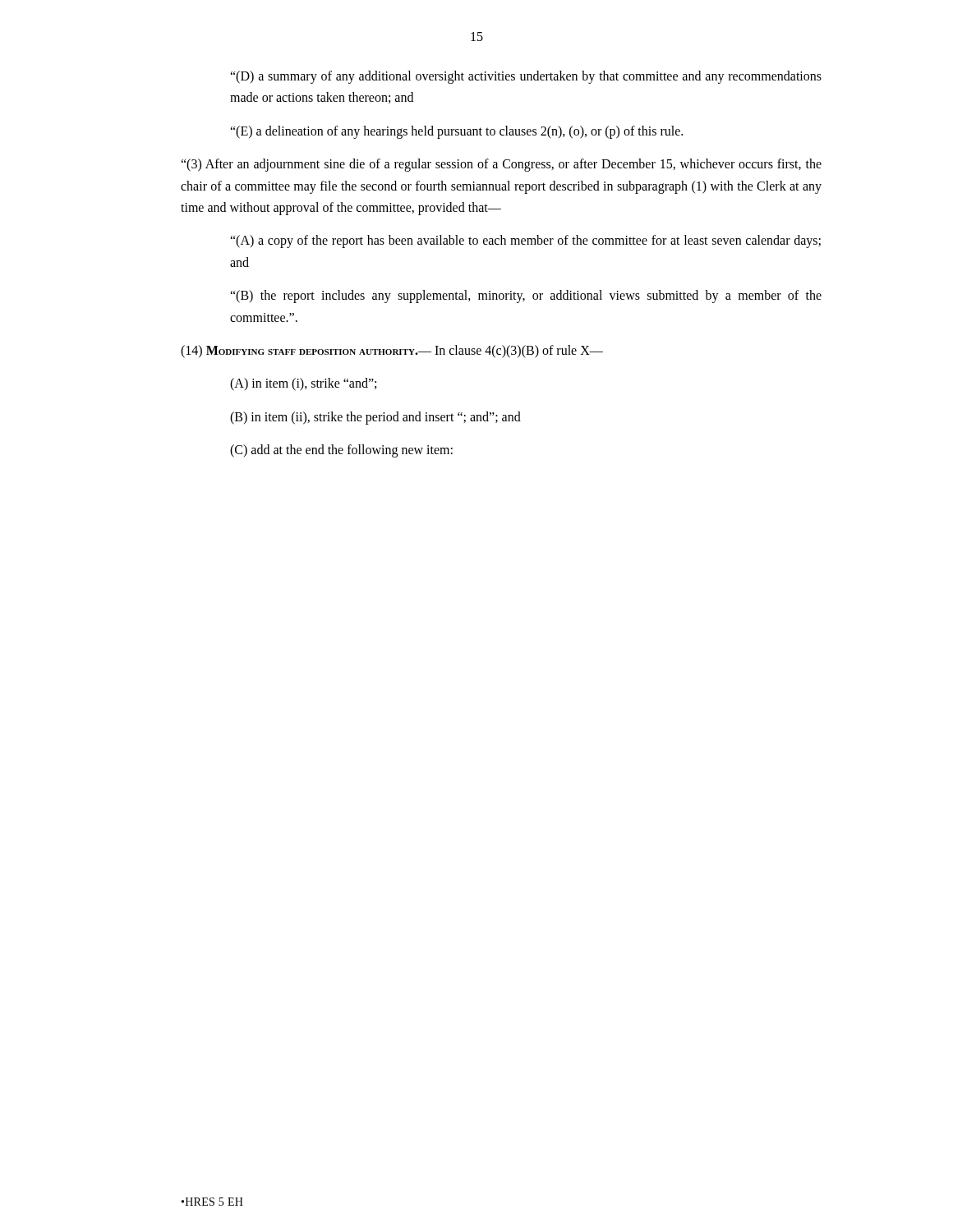
Task: Select the text block containing "“(D) a summary of"
Action: click(x=526, y=87)
